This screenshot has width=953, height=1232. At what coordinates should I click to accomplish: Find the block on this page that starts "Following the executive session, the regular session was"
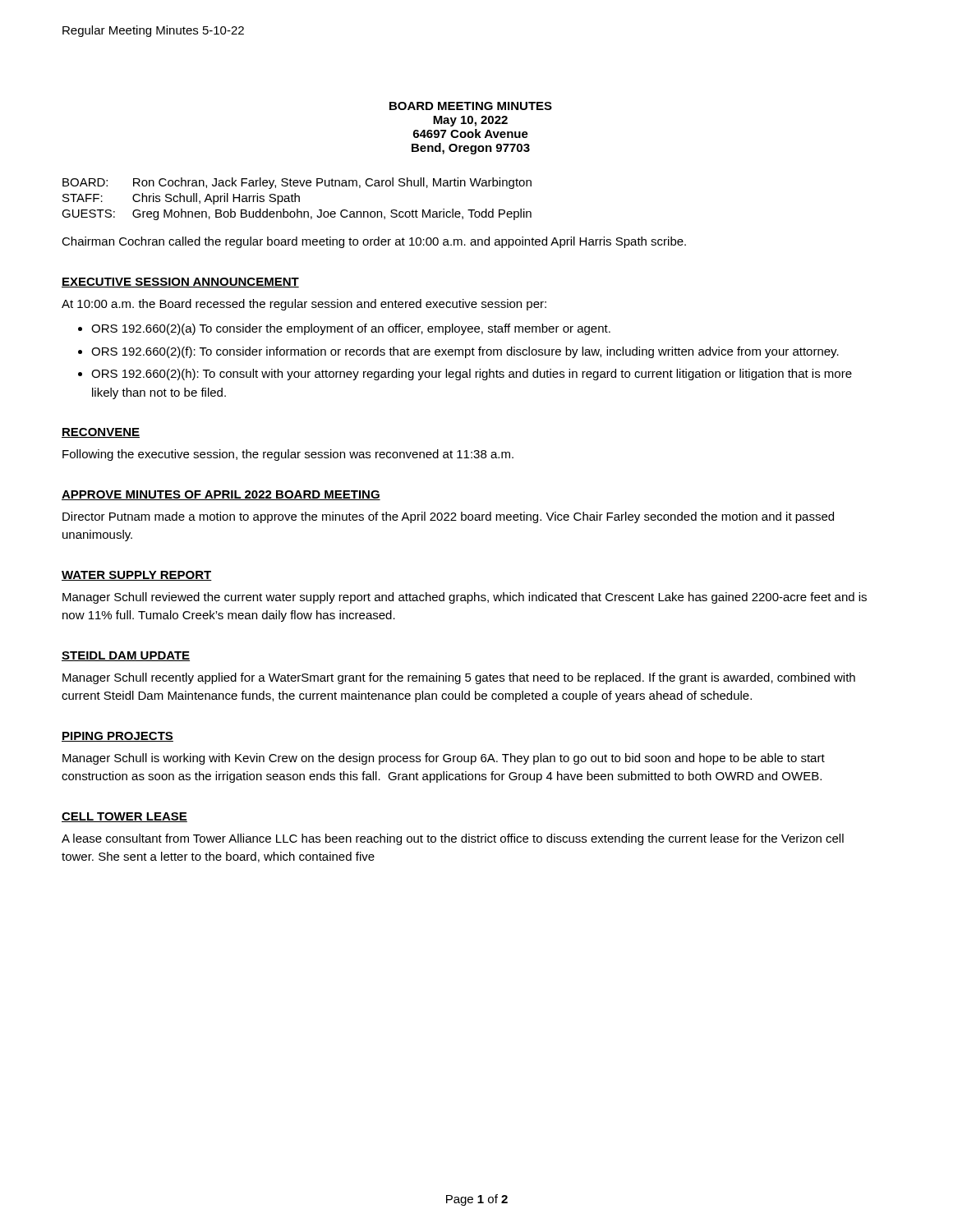click(288, 454)
